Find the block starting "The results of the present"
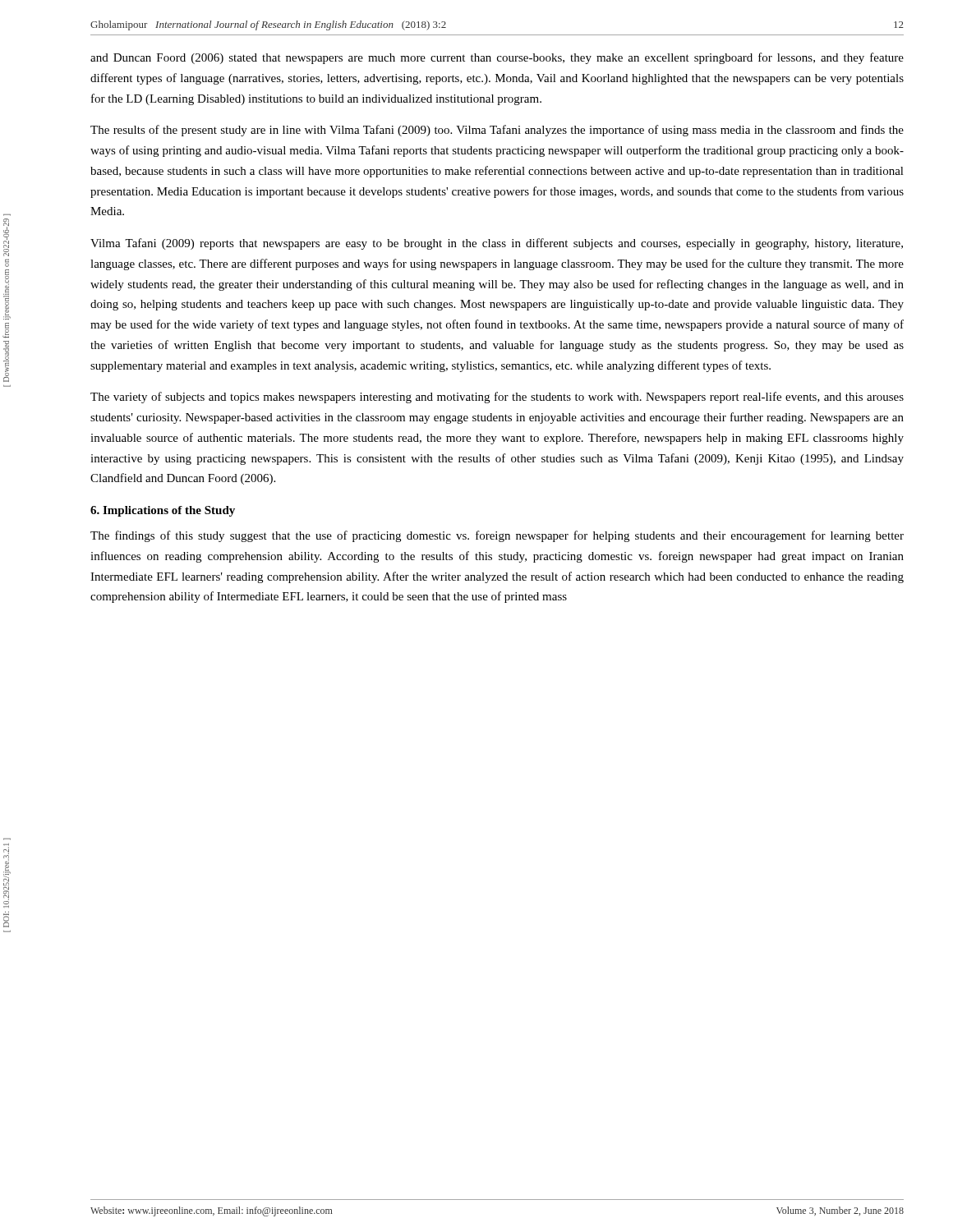953x1232 pixels. tap(497, 171)
